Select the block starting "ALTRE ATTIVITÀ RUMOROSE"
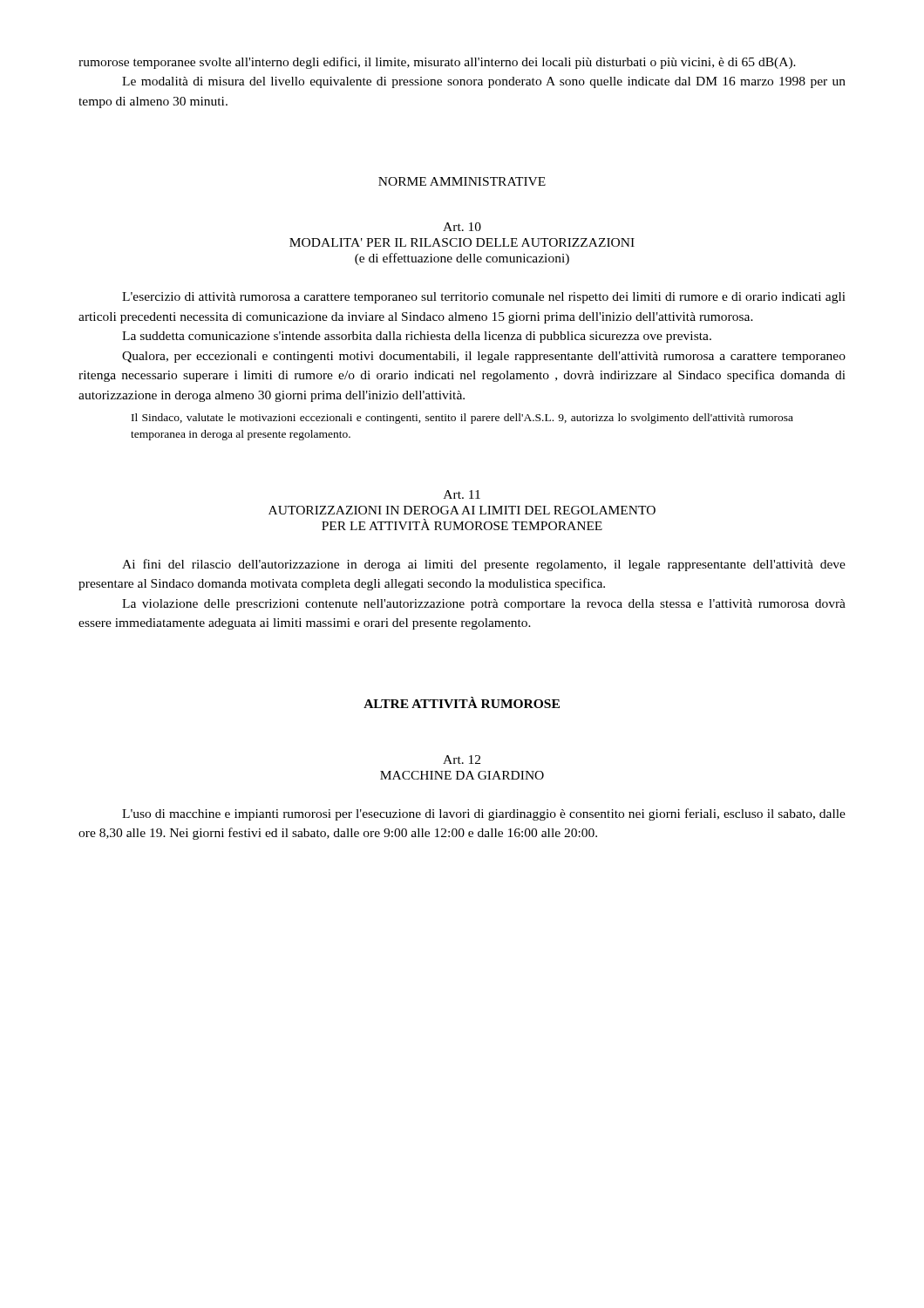924x1308 pixels. click(462, 703)
